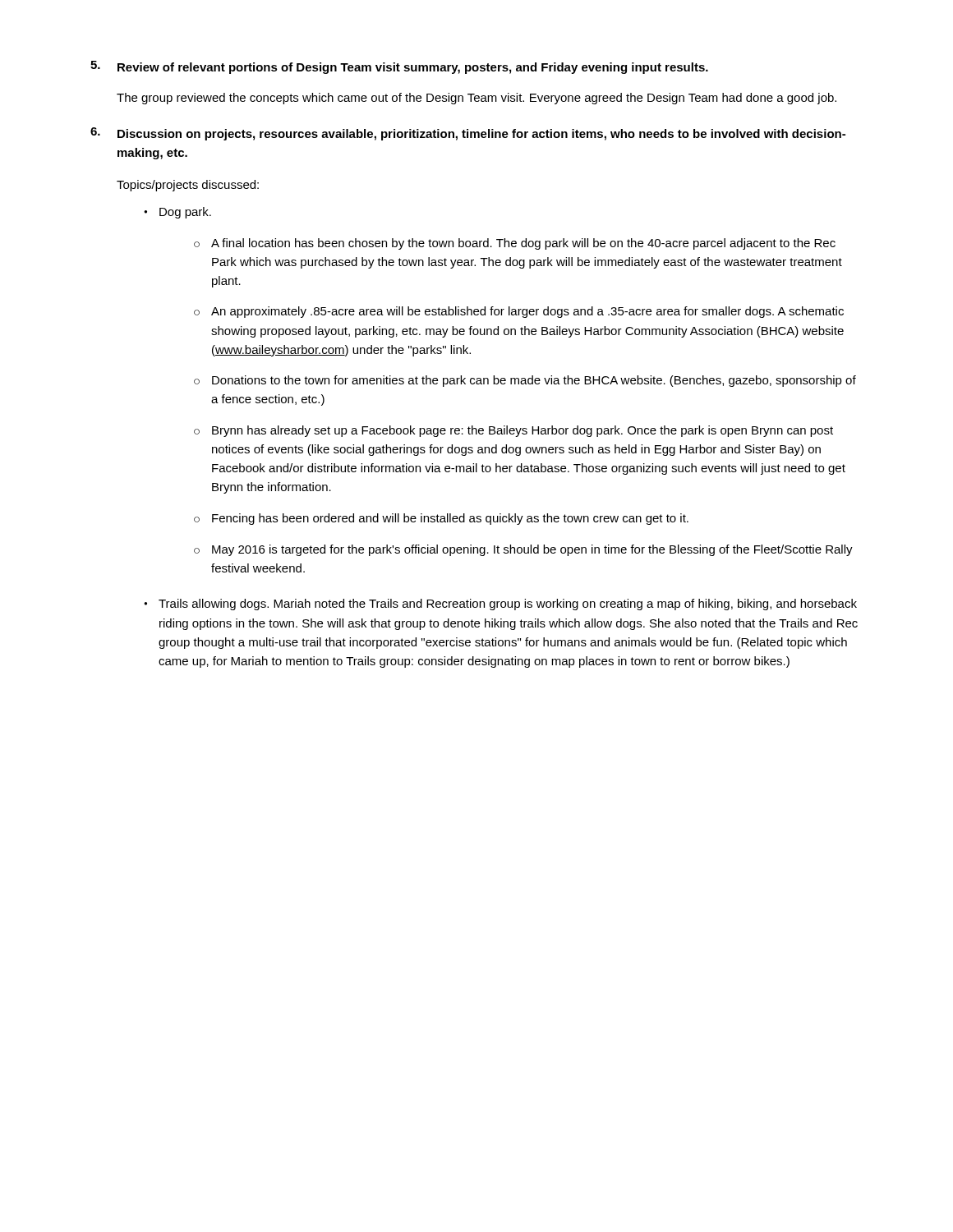Locate the block starting "● Dog park."
953x1232 pixels.
(178, 212)
